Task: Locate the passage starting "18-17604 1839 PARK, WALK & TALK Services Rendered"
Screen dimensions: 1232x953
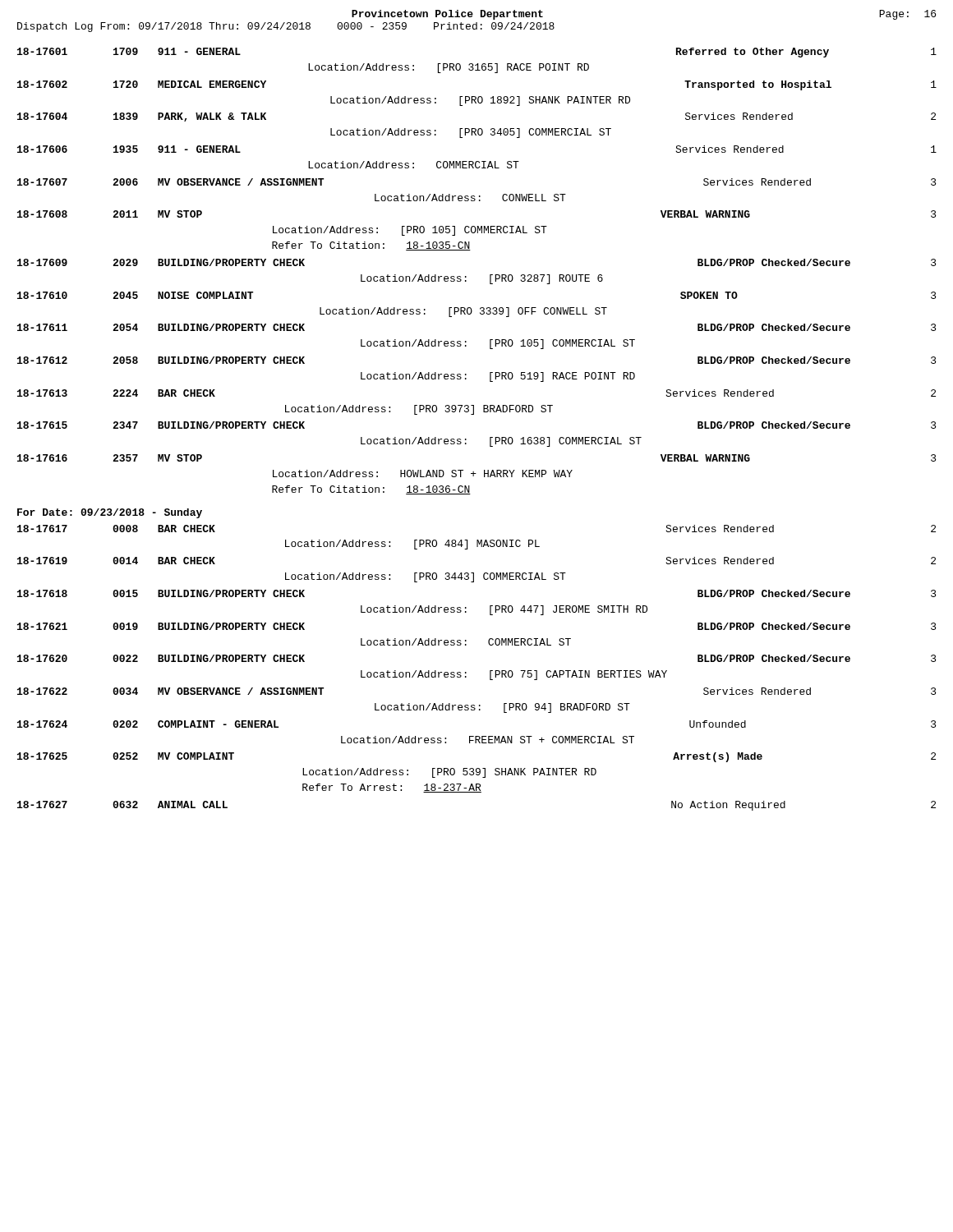Action: pos(476,126)
